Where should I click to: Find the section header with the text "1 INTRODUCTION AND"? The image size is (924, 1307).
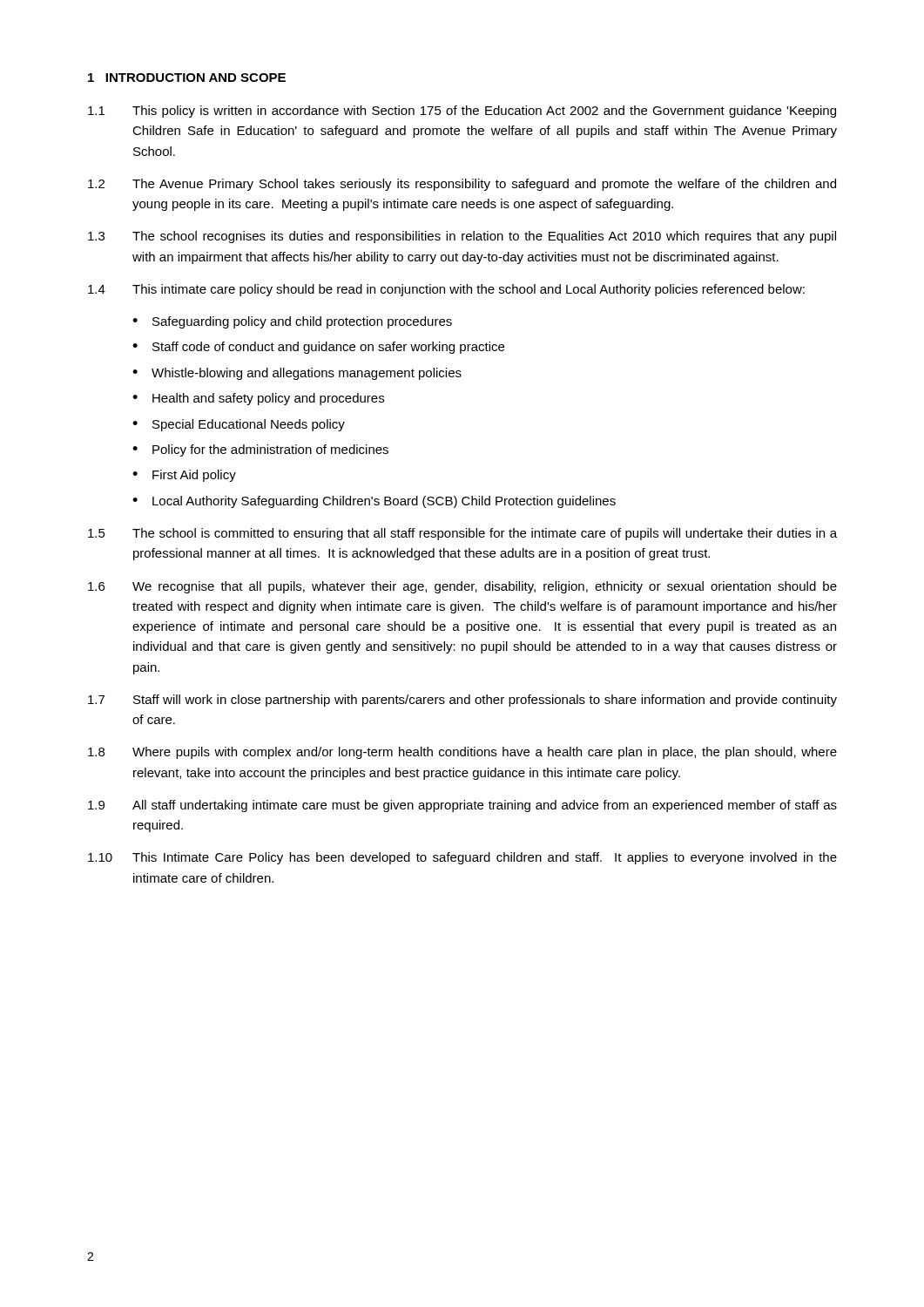[x=187, y=77]
